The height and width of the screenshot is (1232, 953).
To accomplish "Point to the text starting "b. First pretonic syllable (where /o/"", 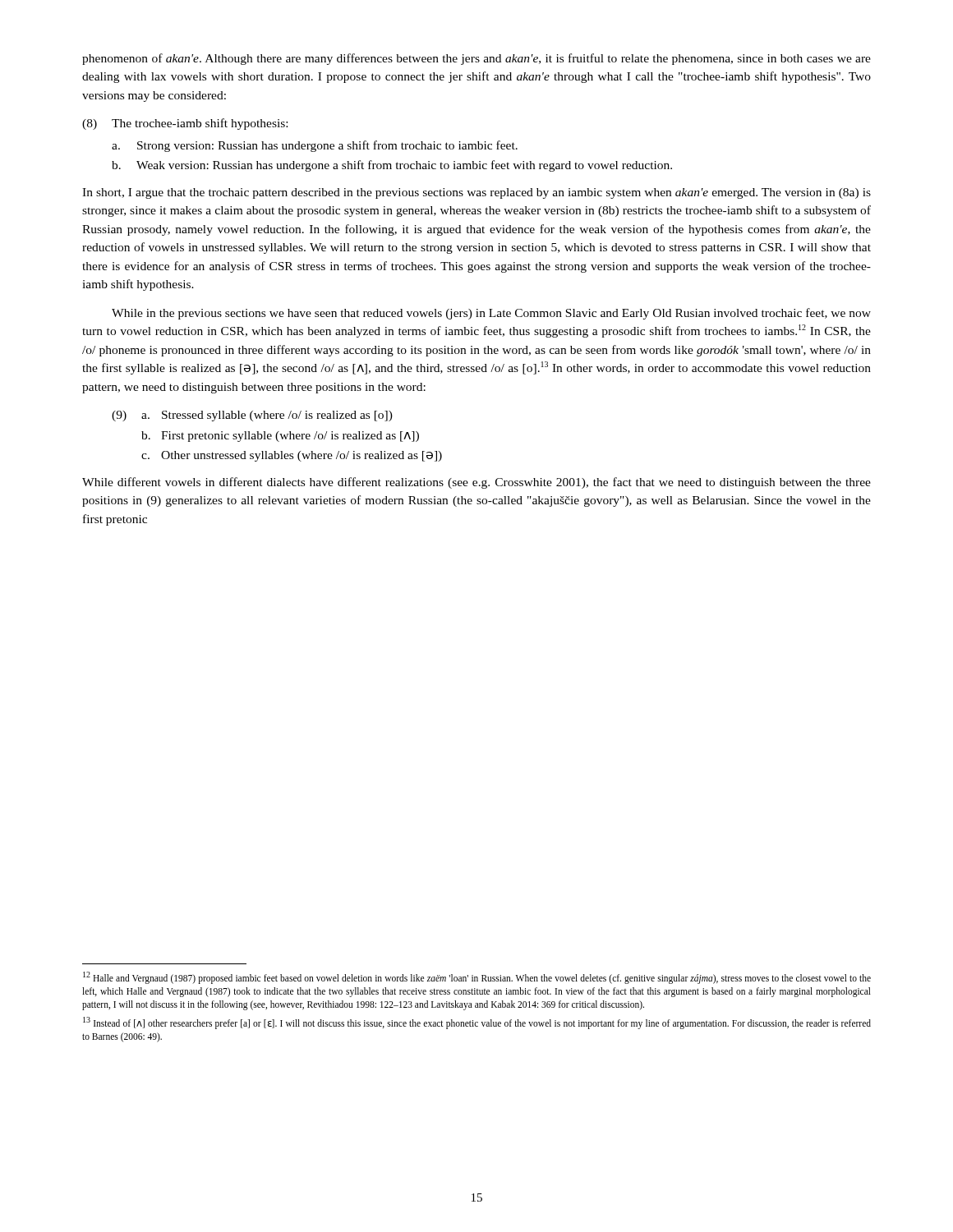I will point(280,435).
